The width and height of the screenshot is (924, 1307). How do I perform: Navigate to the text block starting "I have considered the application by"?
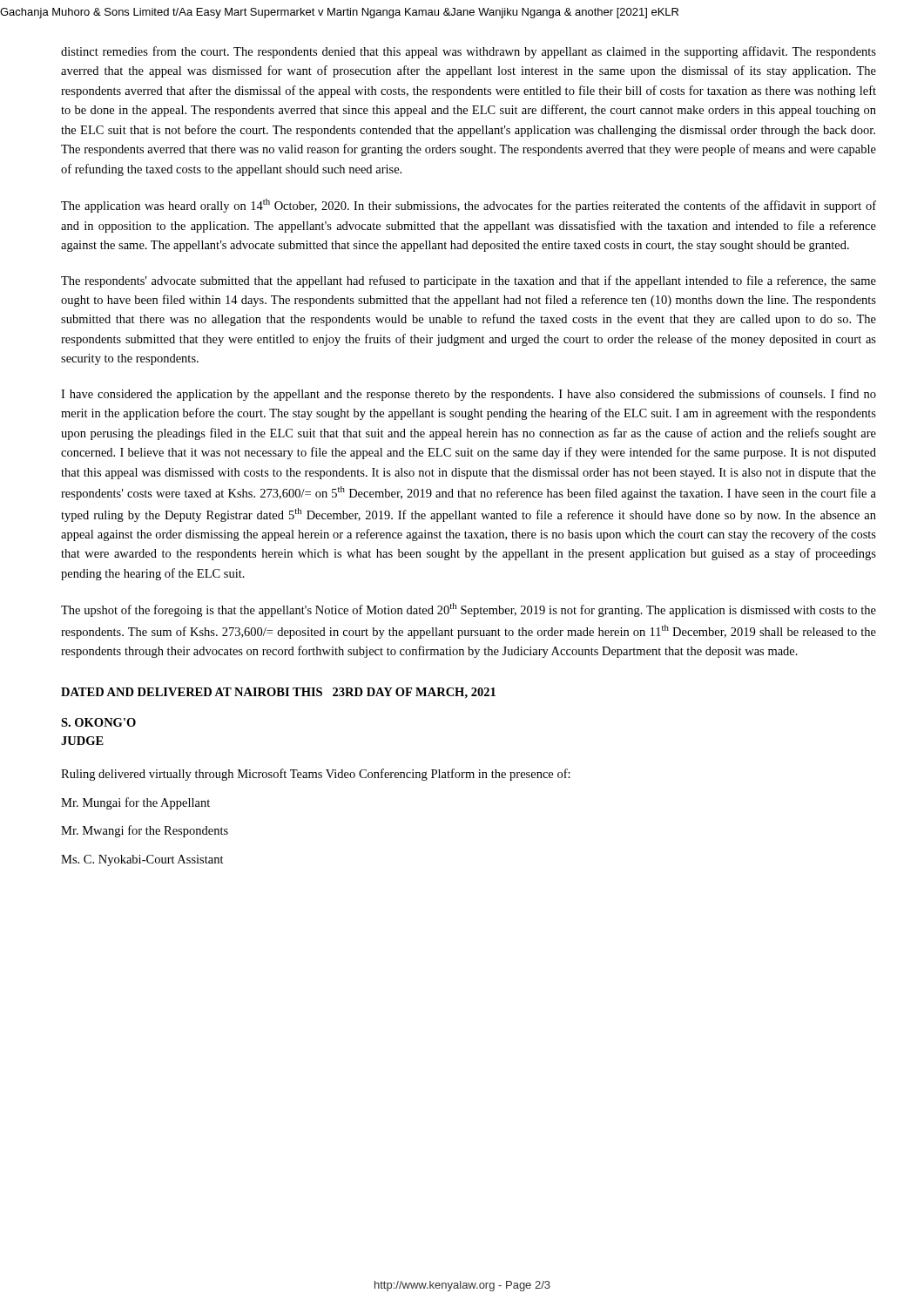pos(469,483)
